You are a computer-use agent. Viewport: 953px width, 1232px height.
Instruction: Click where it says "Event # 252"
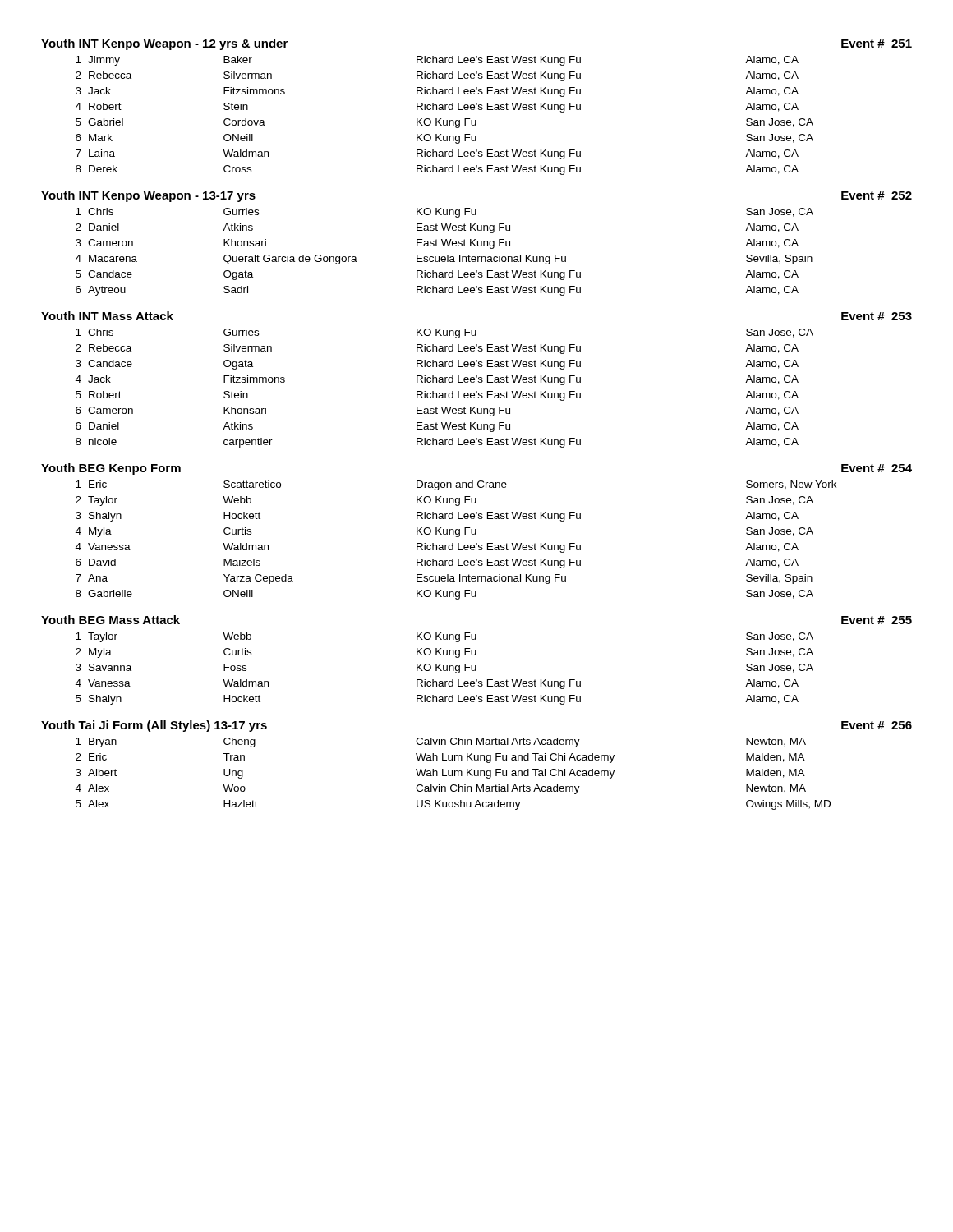tap(876, 195)
